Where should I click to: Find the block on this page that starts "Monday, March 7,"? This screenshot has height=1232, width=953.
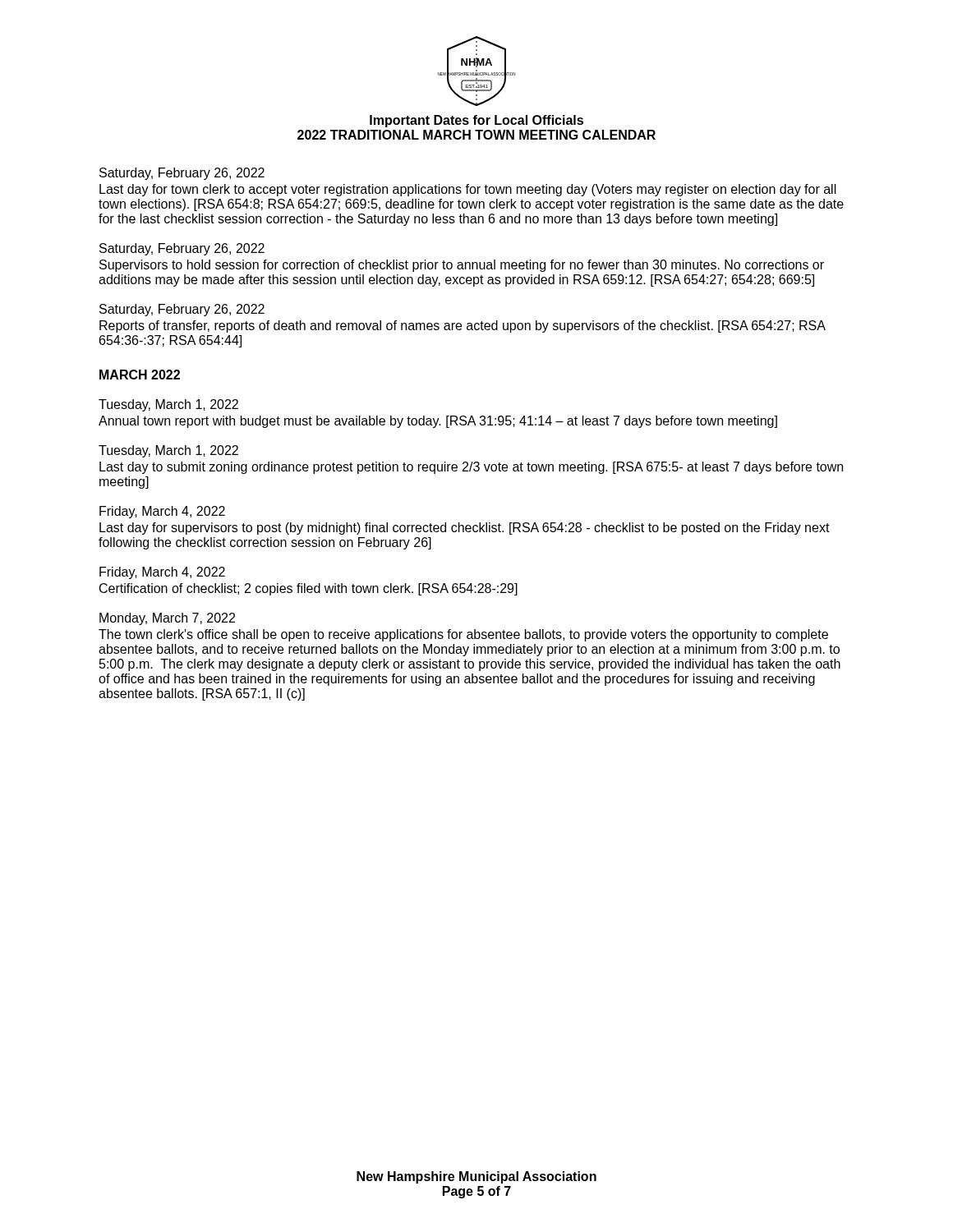coord(167,618)
